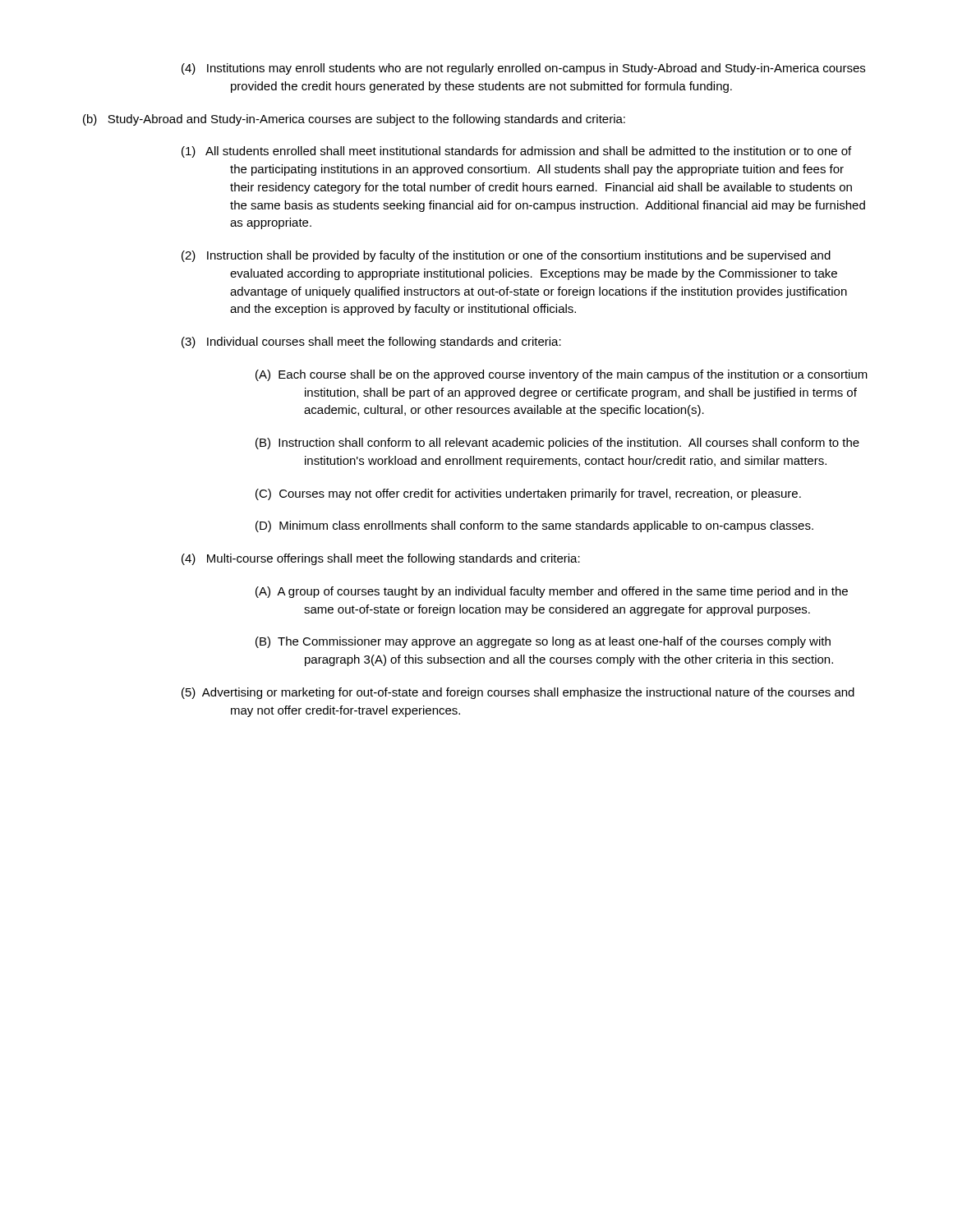The image size is (953, 1232).
Task: Click on the element starting "(5) Advertising or marketing"
Action: click(x=526, y=701)
